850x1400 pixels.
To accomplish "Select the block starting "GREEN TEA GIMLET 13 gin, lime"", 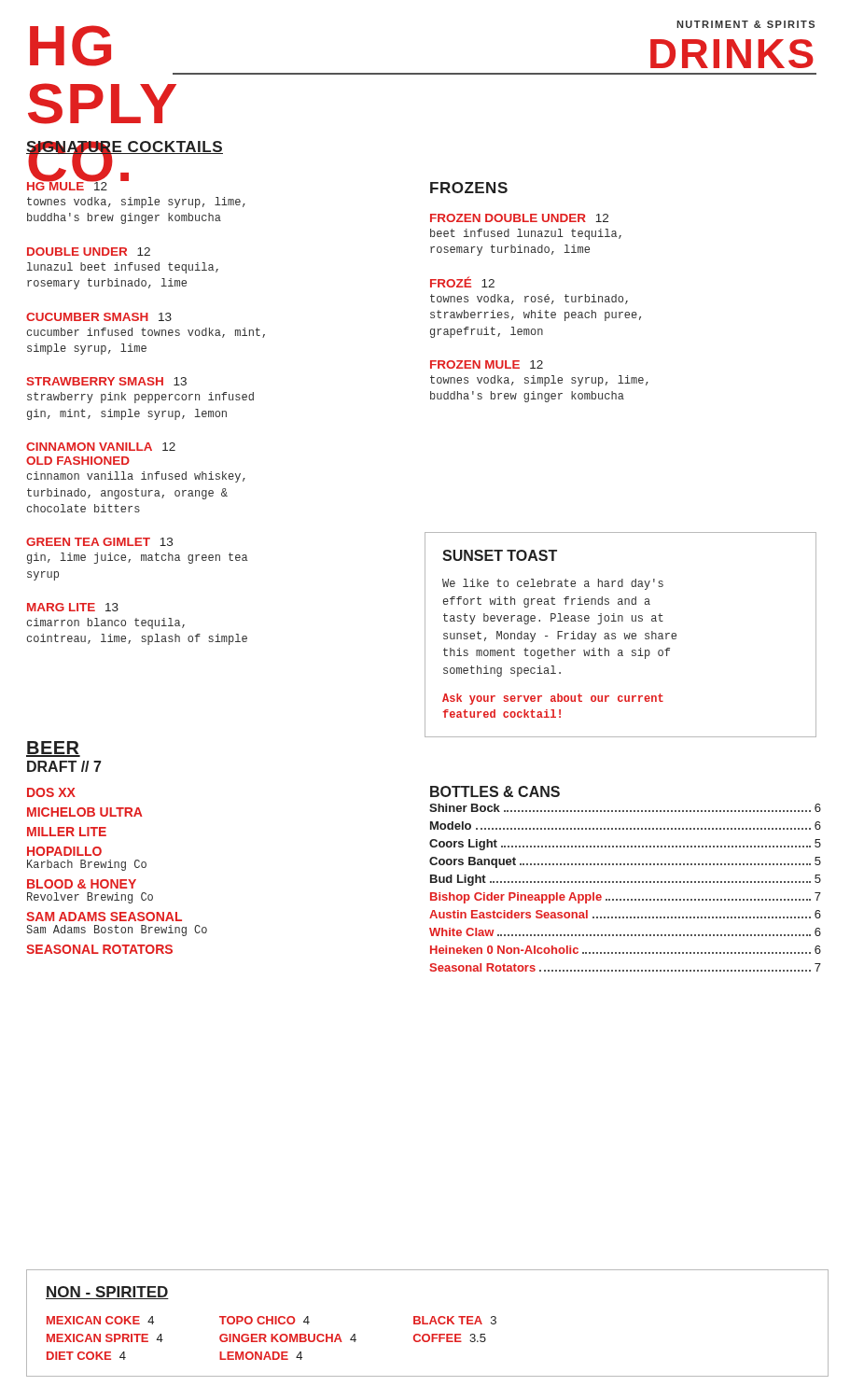I will [x=203, y=559].
